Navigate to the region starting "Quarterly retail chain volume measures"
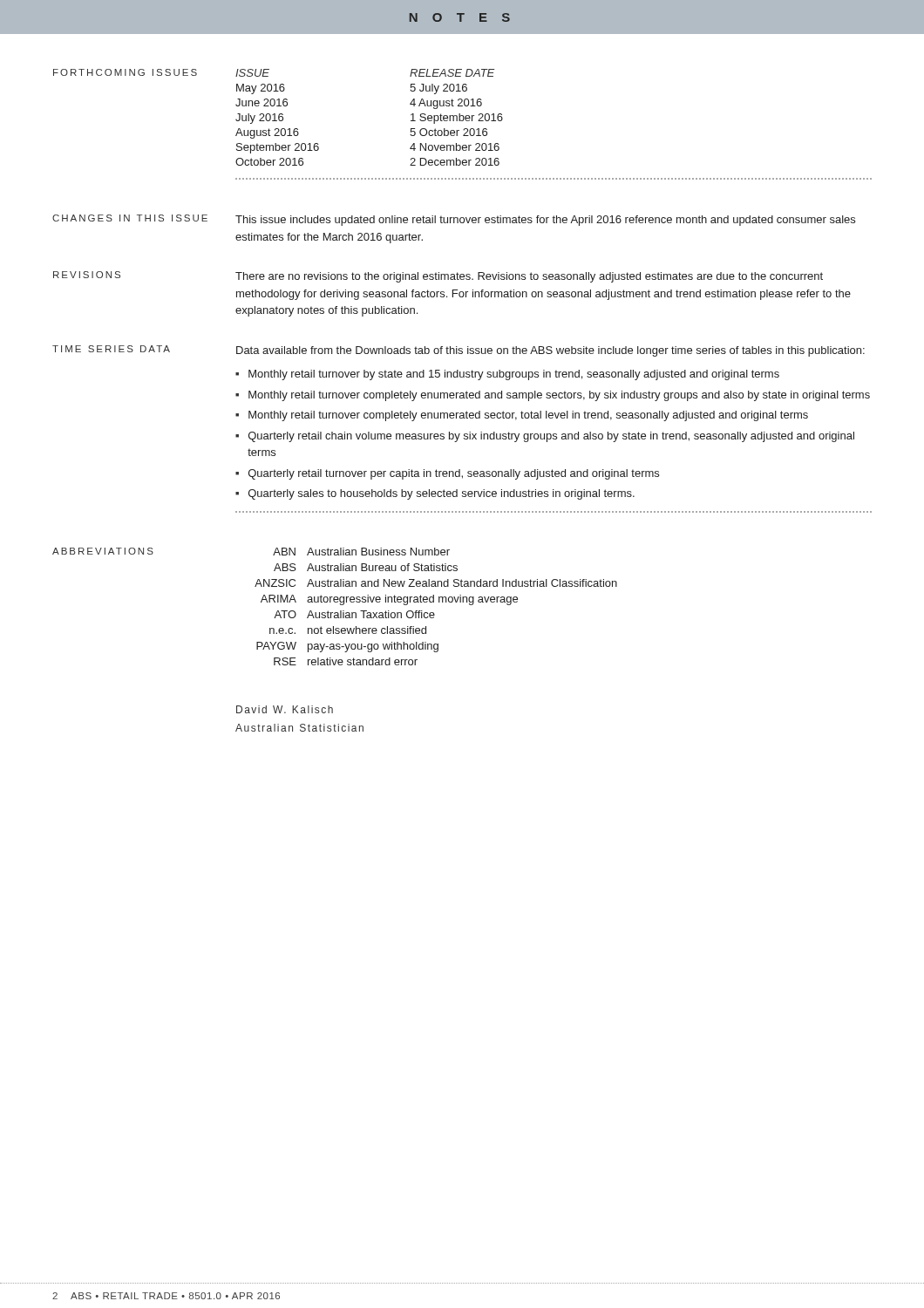This screenshot has height=1308, width=924. coord(551,444)
